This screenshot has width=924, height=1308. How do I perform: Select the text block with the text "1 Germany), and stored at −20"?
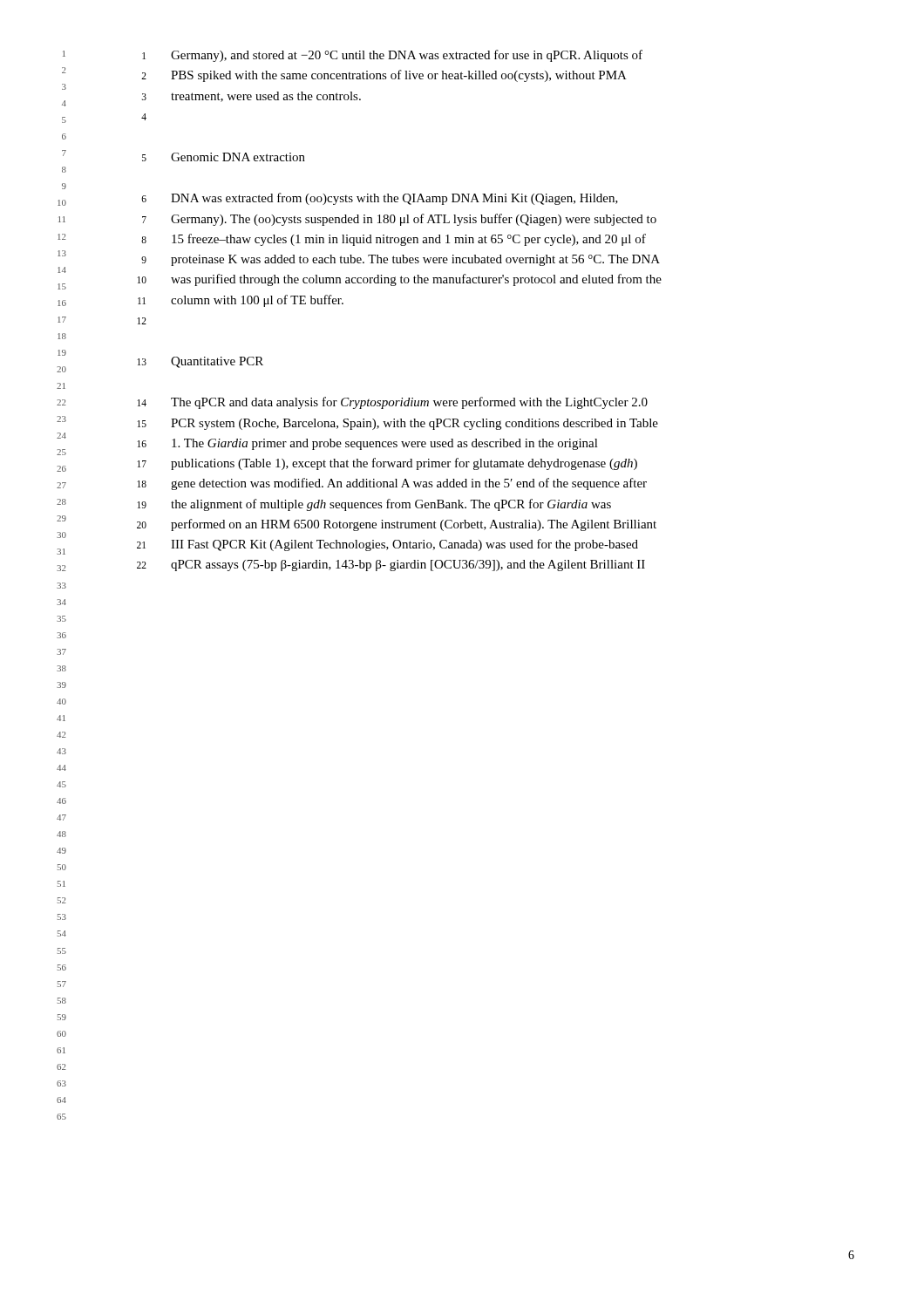[x=488, y=56]
